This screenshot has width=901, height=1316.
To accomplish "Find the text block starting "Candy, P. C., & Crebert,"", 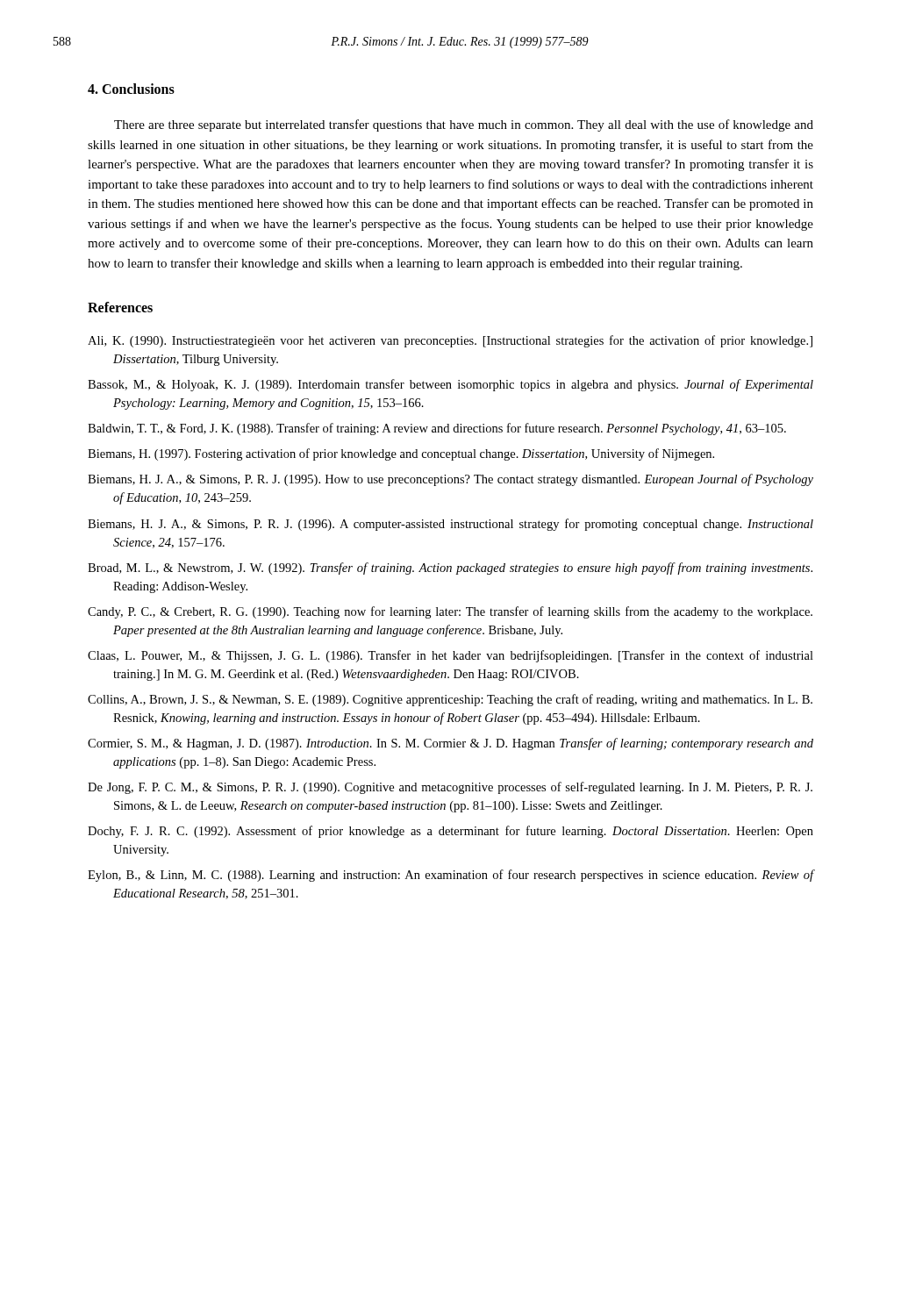I will [450, 620].
